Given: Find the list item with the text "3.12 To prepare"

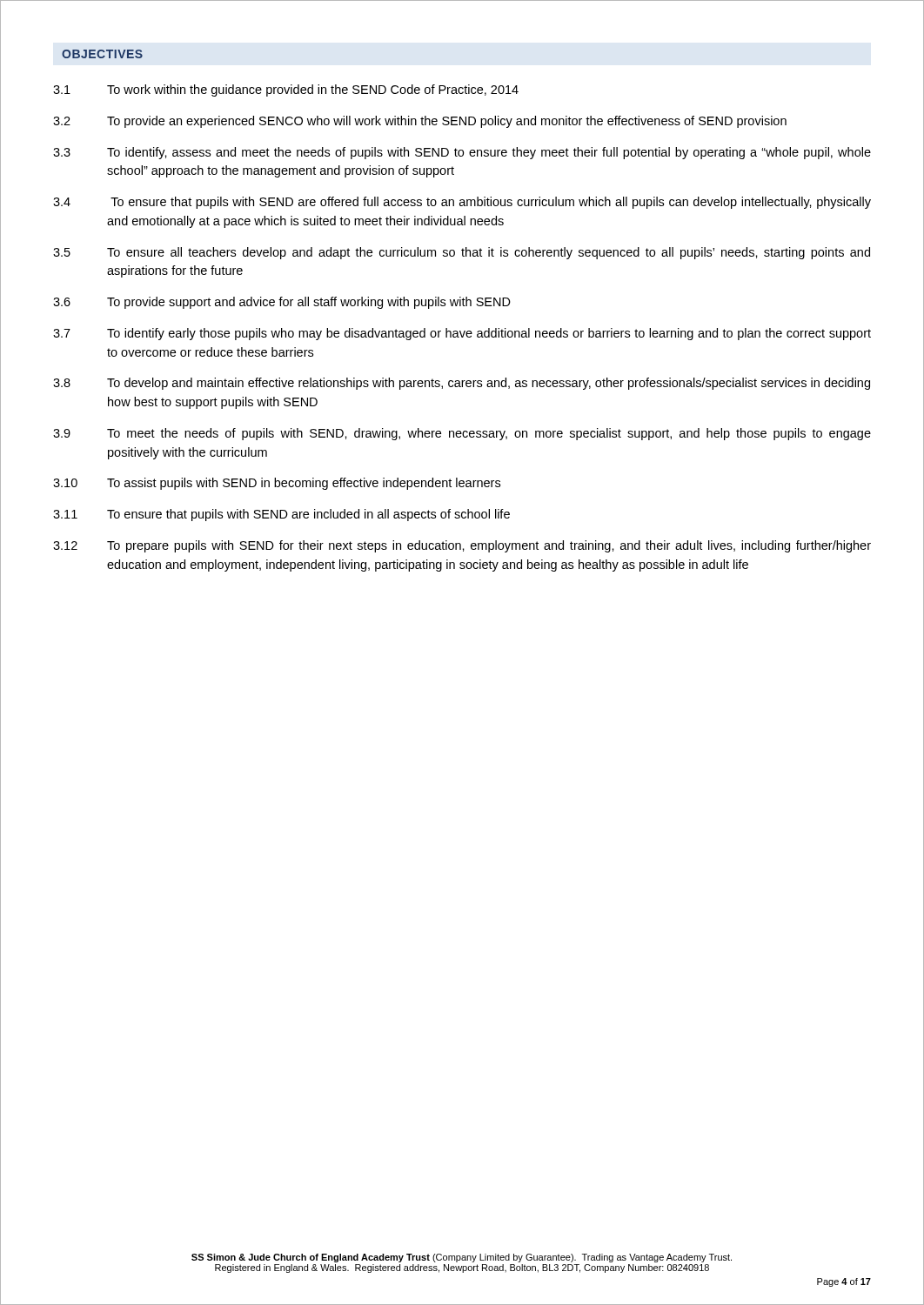Looking at the screenshot, I should [462, 556].
